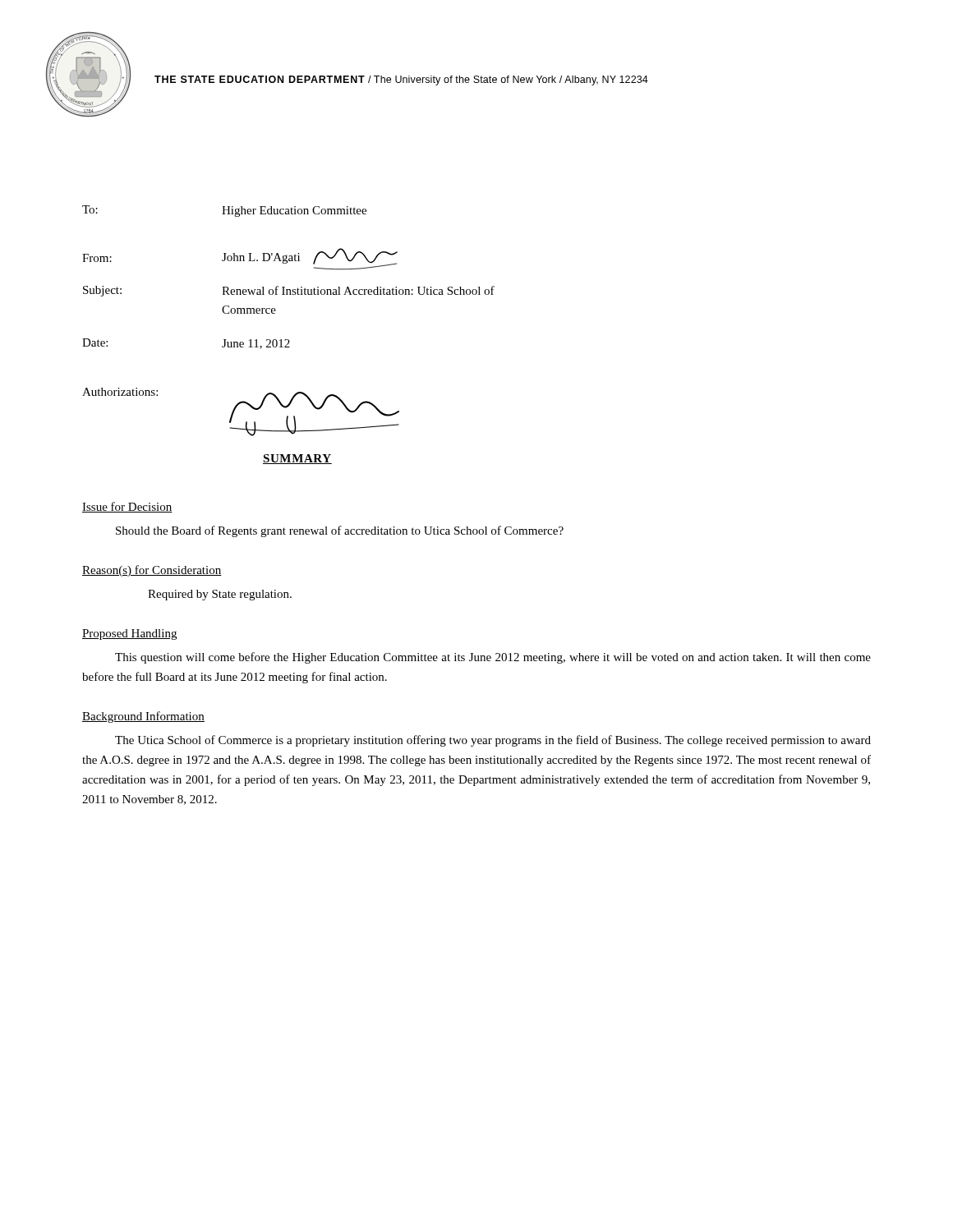The height and width of the screenshot is (1232, 953).
Task: Find the block on this page that starts "This question will come"
Action: [x=476, y=667]
